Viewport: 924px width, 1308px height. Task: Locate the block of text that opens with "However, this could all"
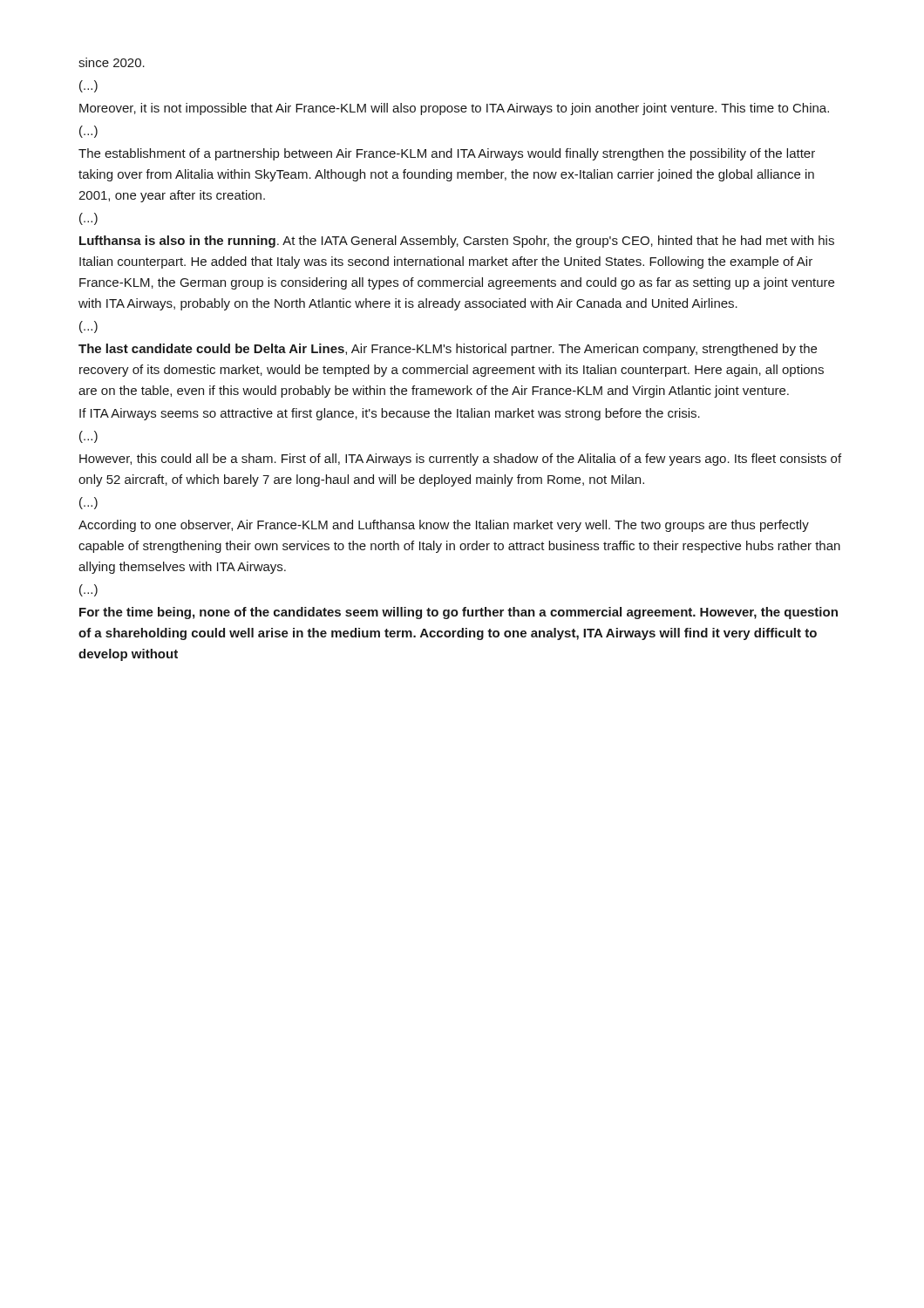pos(460,469)
